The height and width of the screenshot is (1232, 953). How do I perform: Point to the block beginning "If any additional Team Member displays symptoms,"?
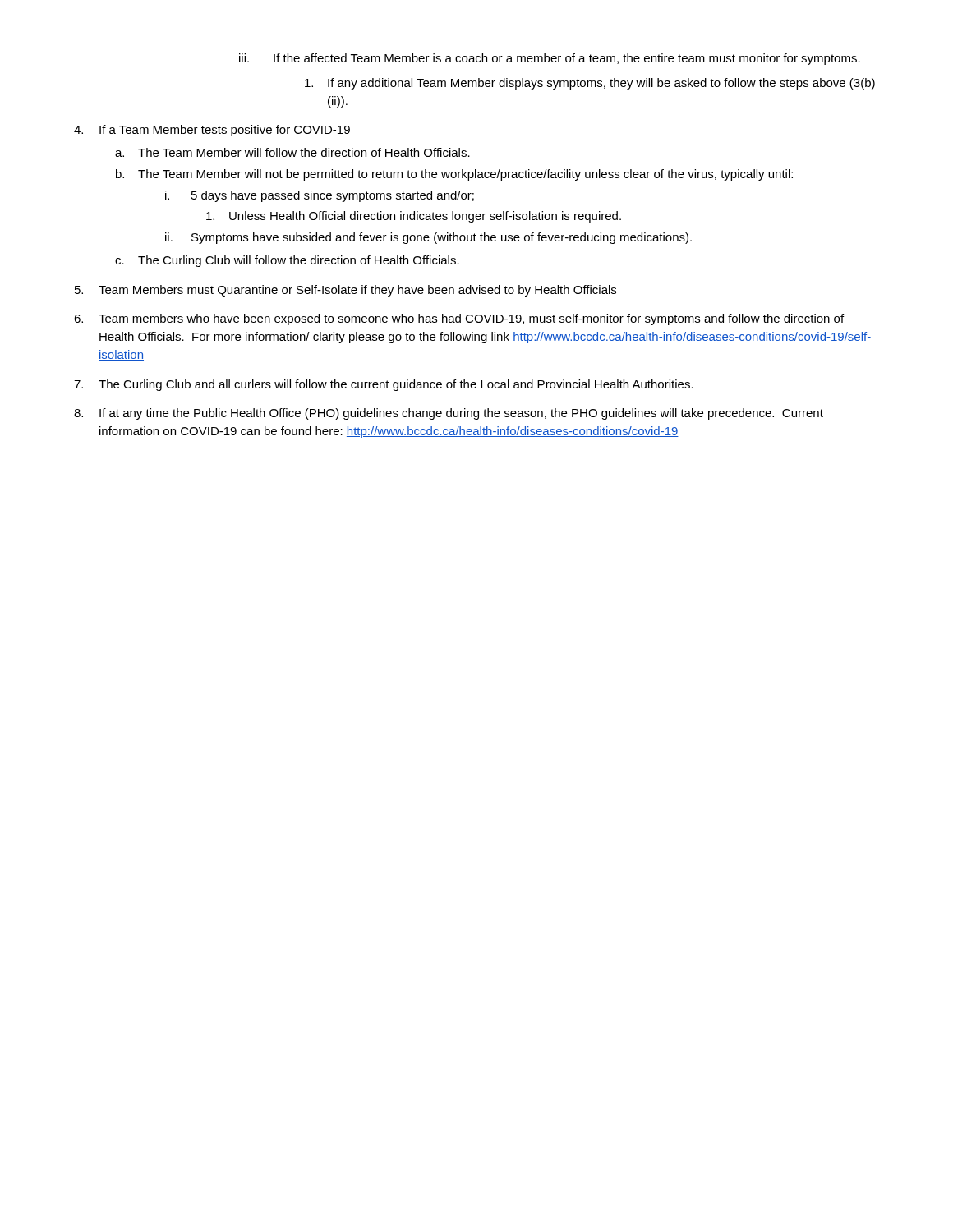click(x=592, y=92)
